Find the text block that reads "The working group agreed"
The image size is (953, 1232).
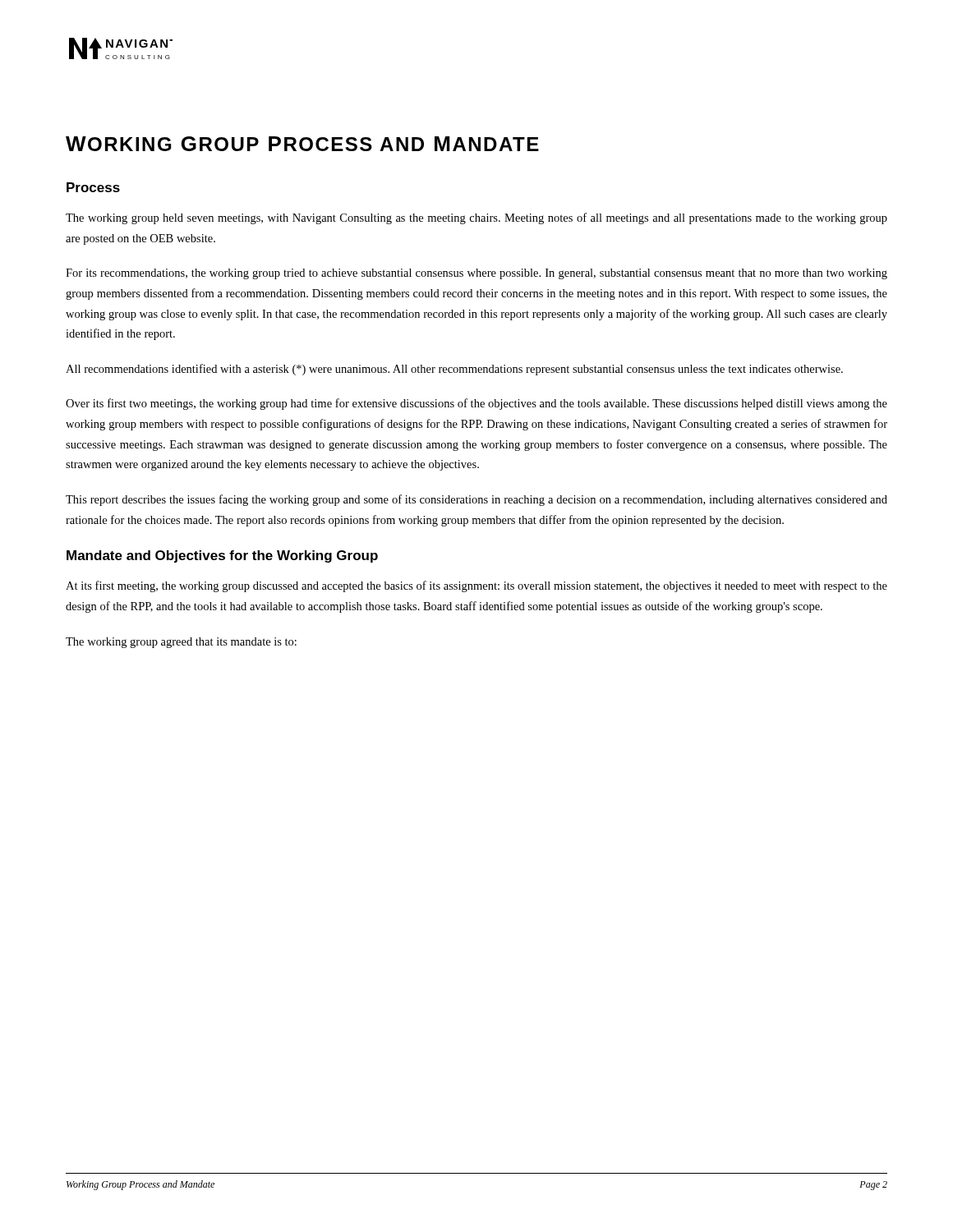coord(182,641)
